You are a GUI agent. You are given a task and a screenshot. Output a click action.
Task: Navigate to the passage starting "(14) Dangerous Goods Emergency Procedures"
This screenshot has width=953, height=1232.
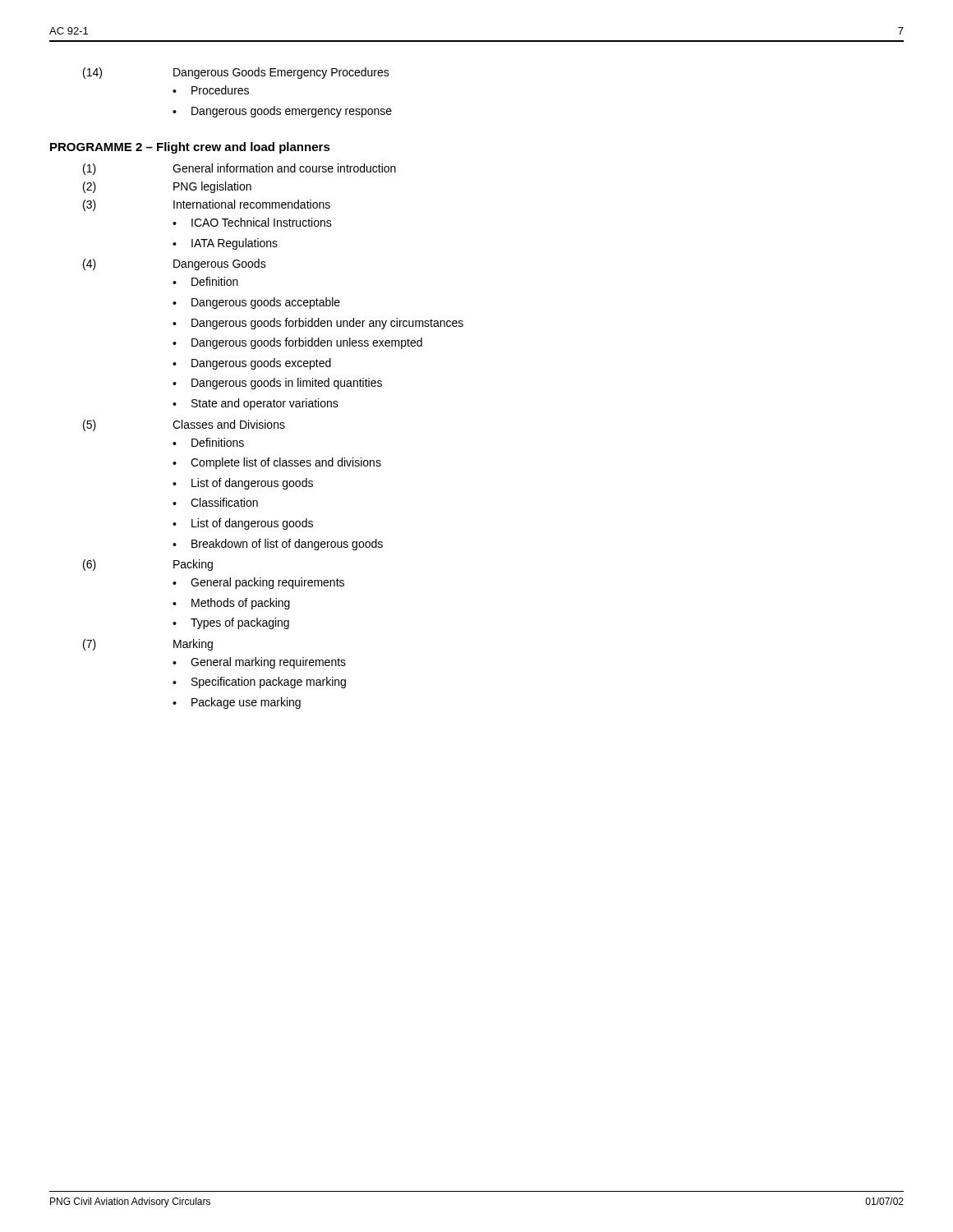[x=219, y=72]
